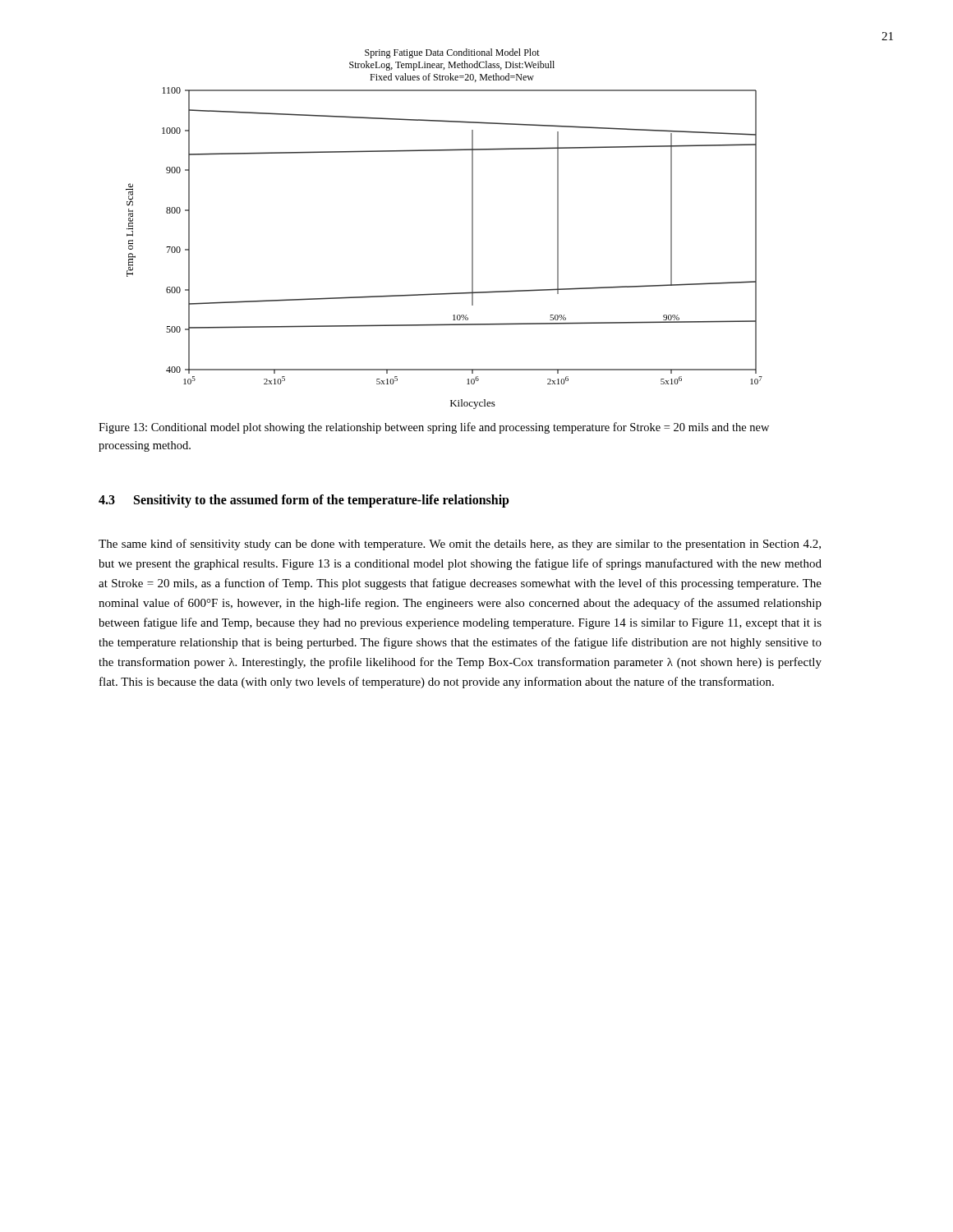This screenshot has width=953, height=1232.
Task: Select the section header with the text "4.3 Sensitivity to the assumed form of"
Action: 304,500
